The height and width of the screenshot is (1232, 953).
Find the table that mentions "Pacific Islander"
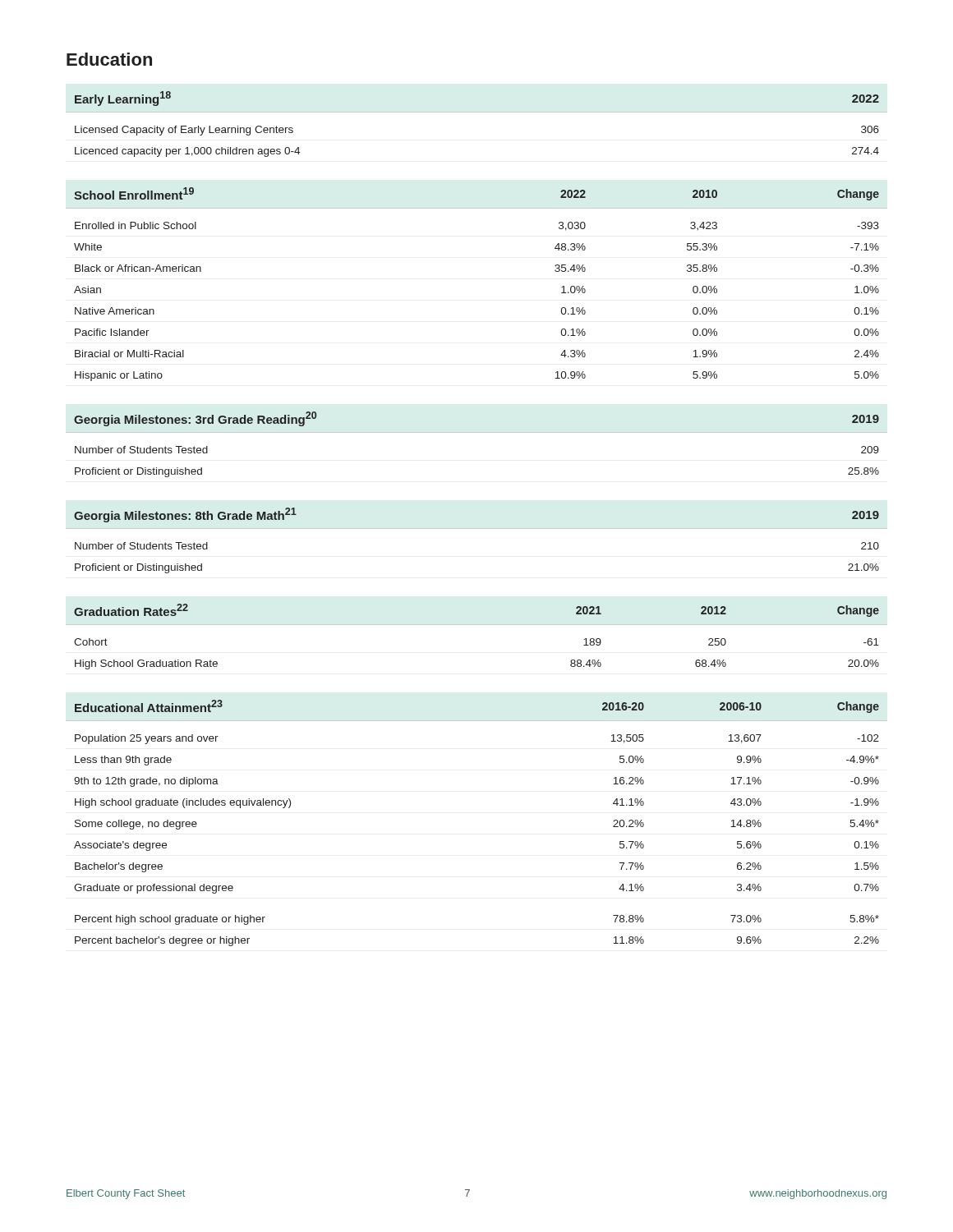(476, 283)
